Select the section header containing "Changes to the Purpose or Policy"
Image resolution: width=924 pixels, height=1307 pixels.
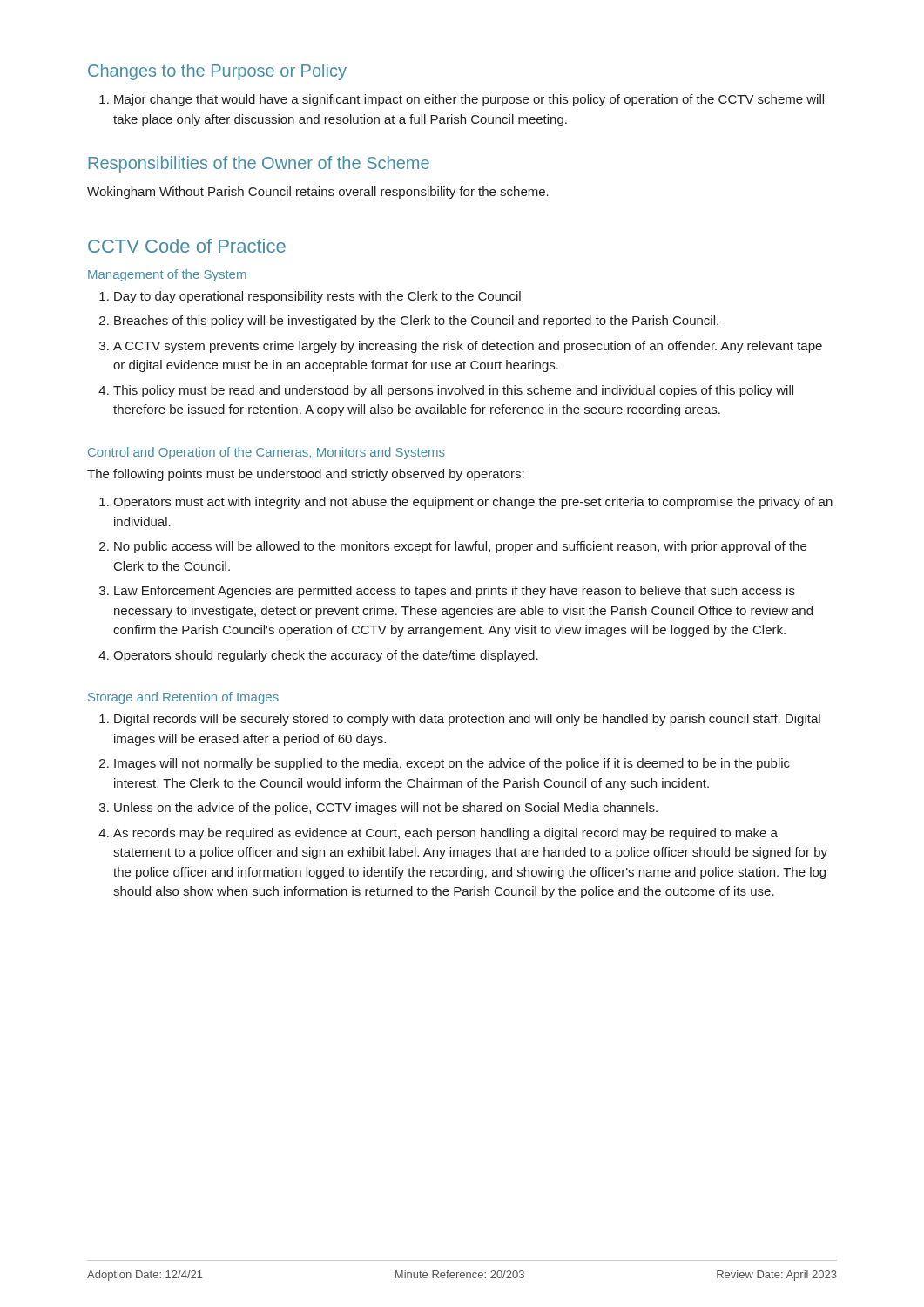[217, 72]
